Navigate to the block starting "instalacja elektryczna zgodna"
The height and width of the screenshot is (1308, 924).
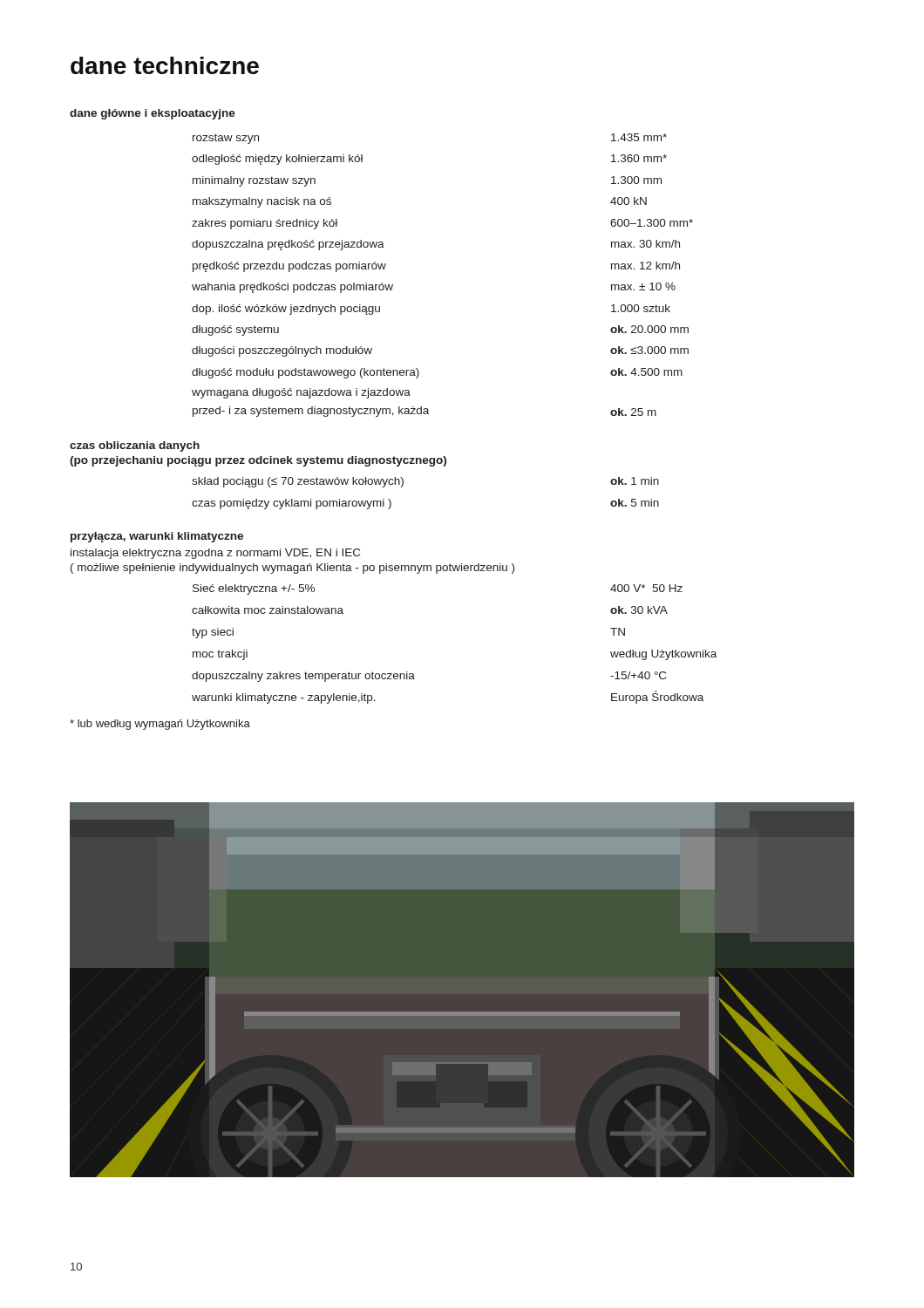click(x=215, y=552)
